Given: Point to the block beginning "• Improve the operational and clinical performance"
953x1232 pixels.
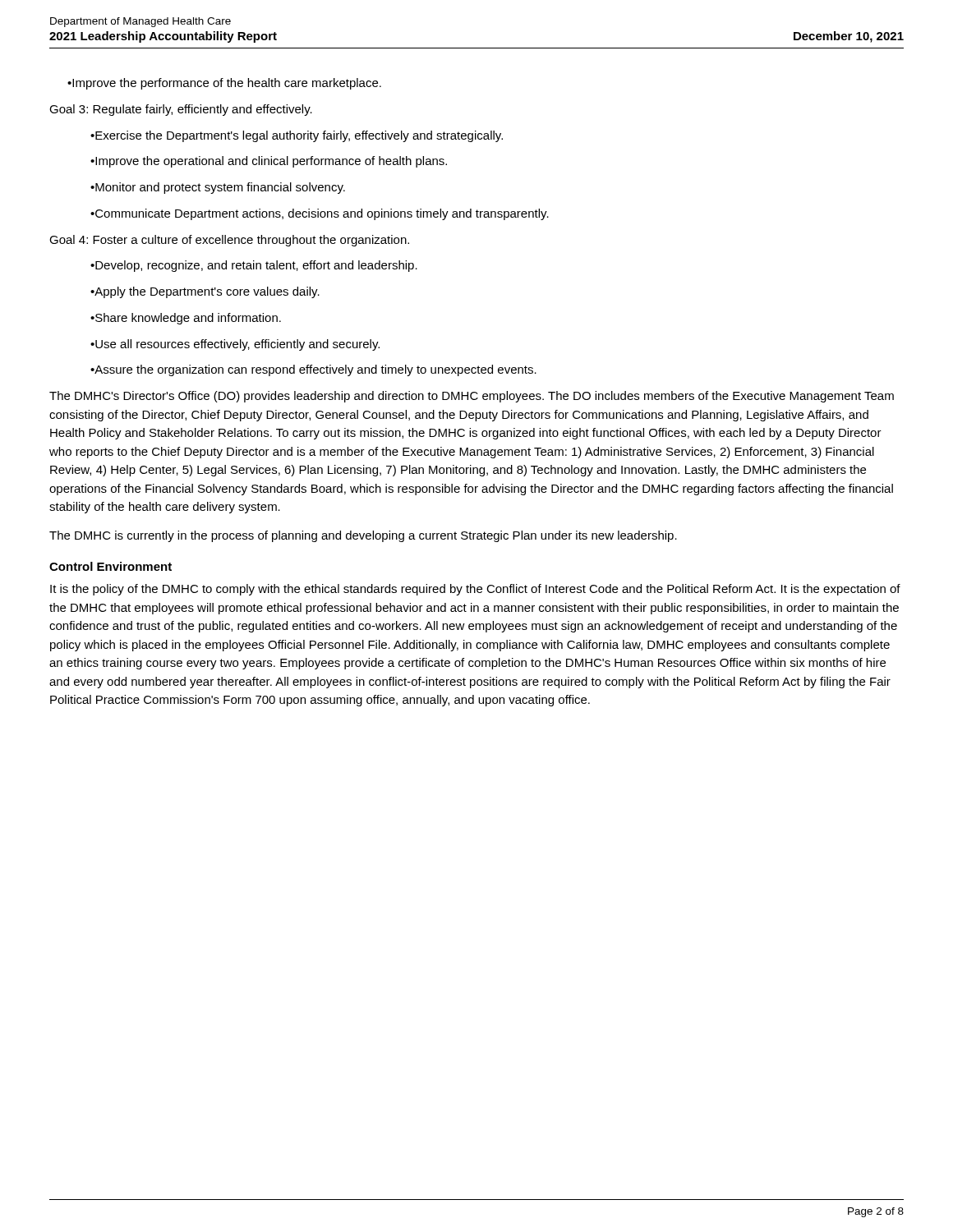Looking at the screenshot, I should [269, 162].
